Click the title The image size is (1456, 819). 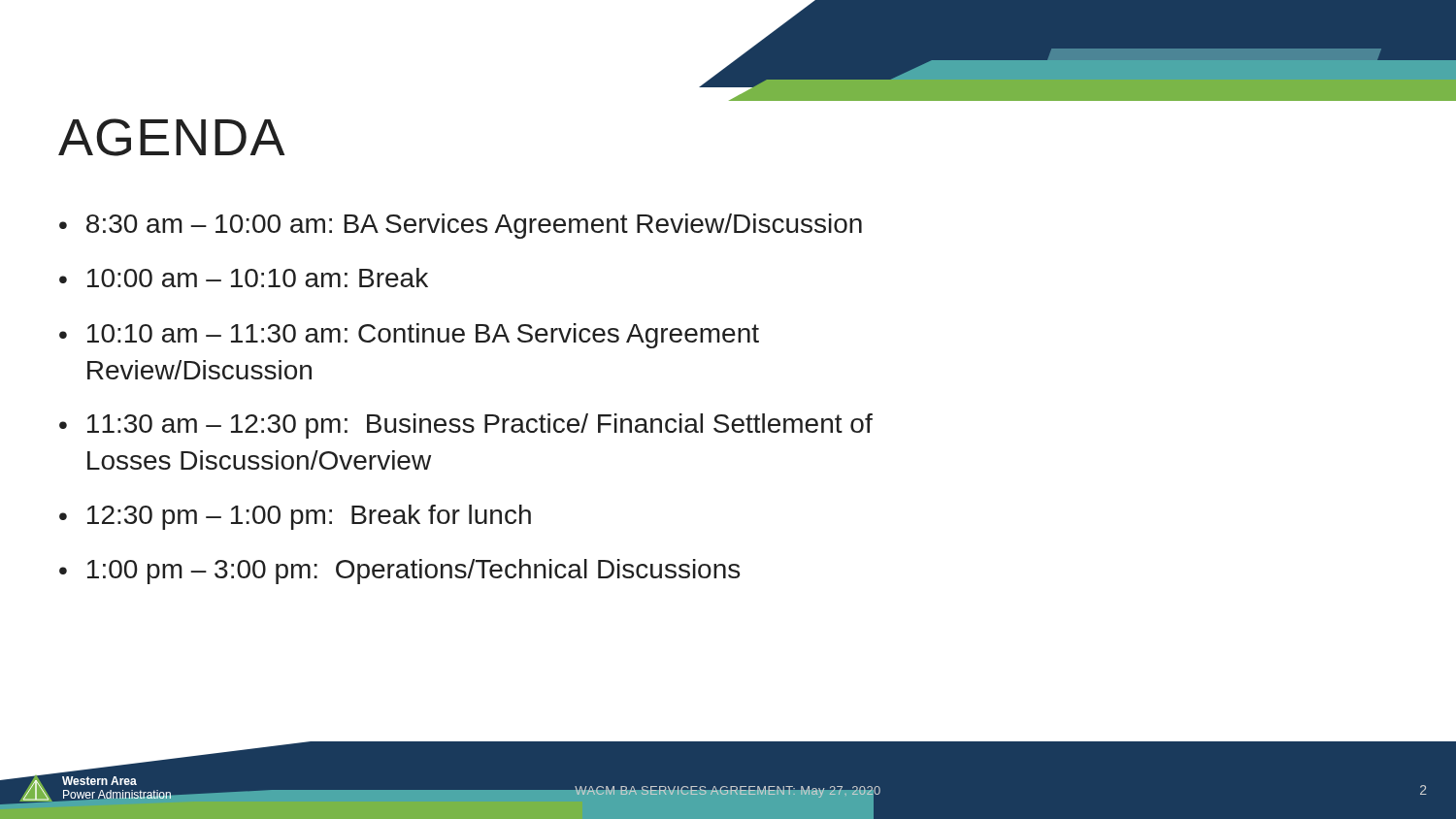point(172,137)
